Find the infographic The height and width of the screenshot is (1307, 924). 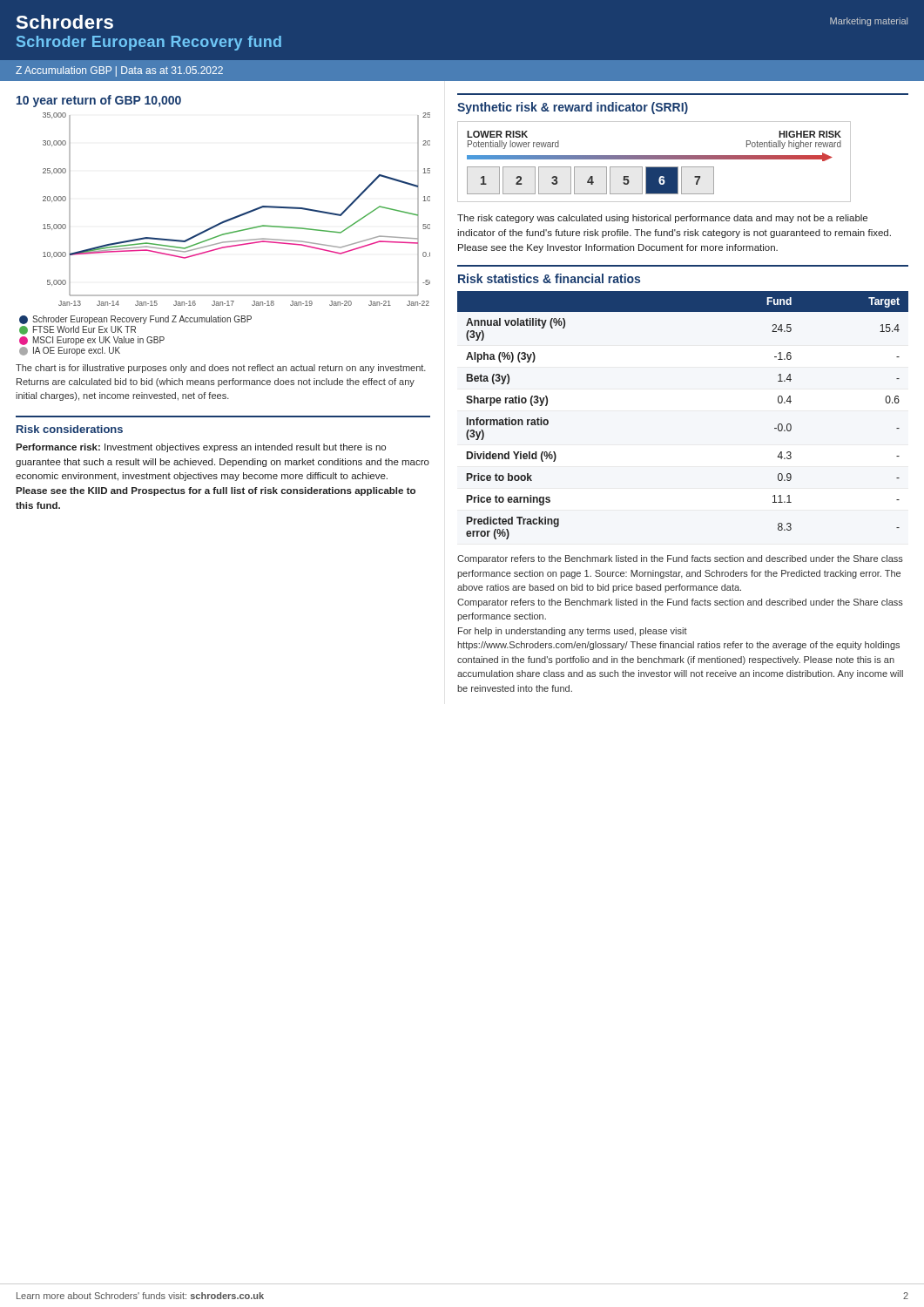(654, 162)
